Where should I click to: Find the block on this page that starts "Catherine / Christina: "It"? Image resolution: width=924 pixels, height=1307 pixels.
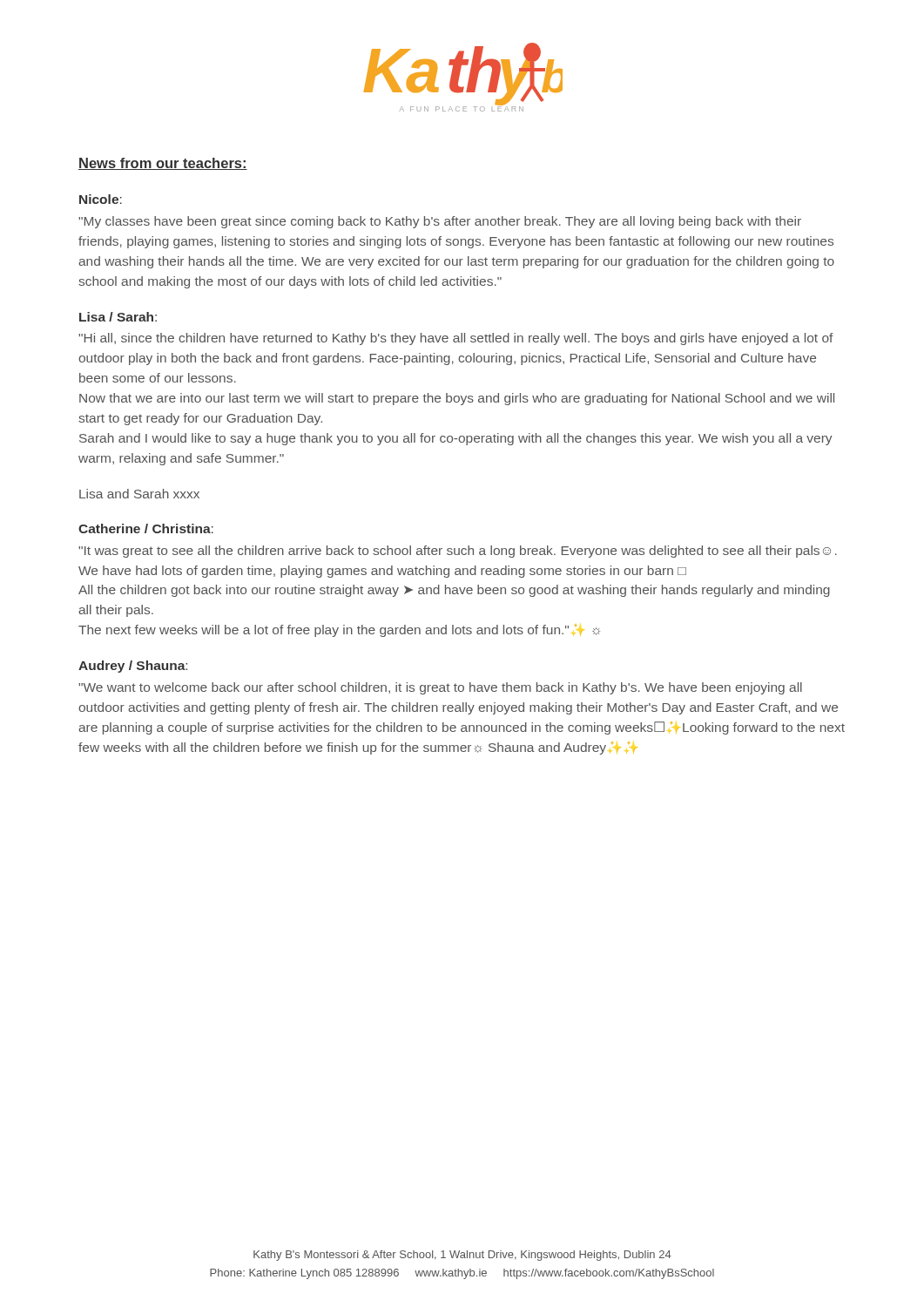click(x=462, y=580)
